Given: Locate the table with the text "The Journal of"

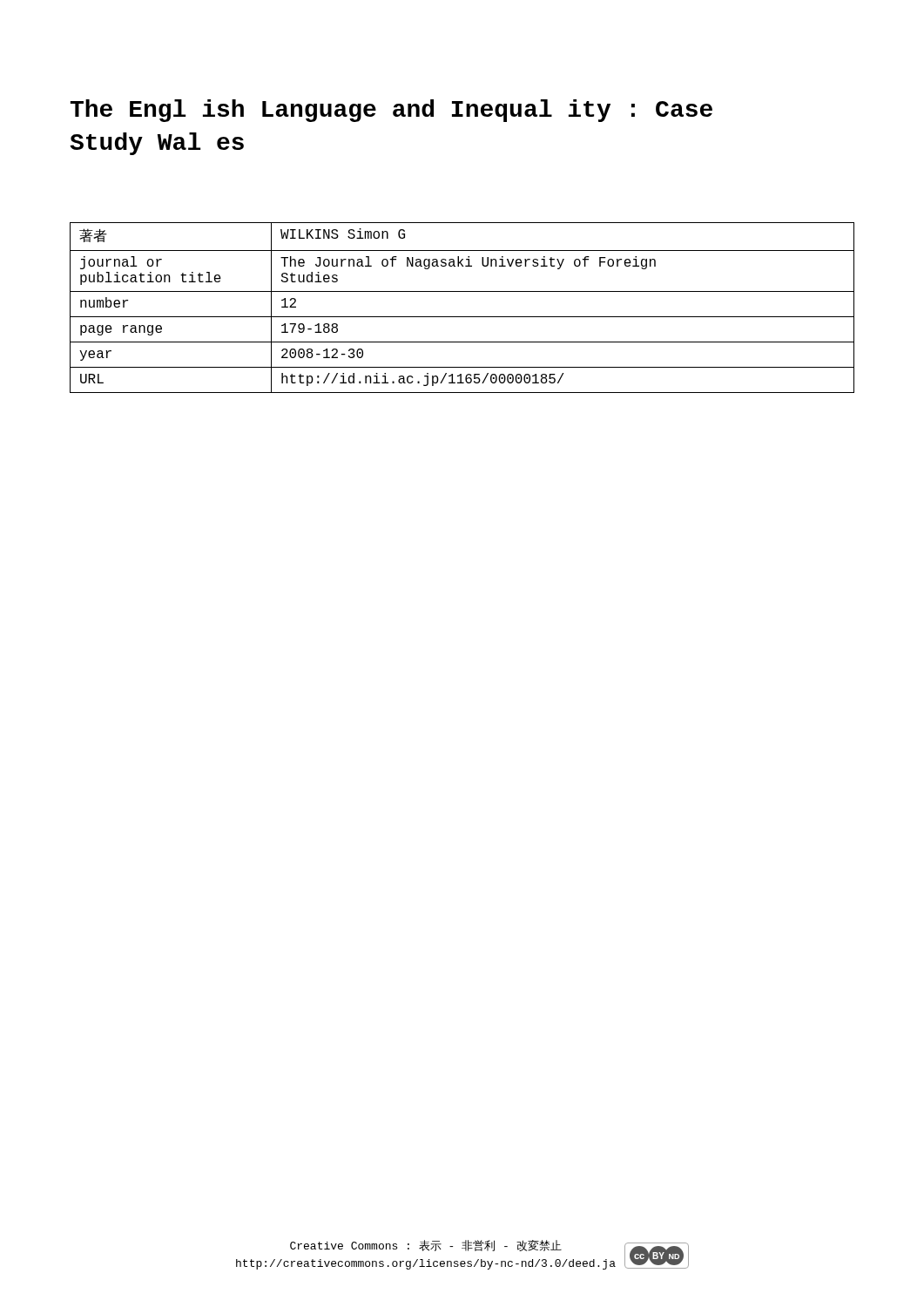Looking at the screenshot, I should point(462,308).
